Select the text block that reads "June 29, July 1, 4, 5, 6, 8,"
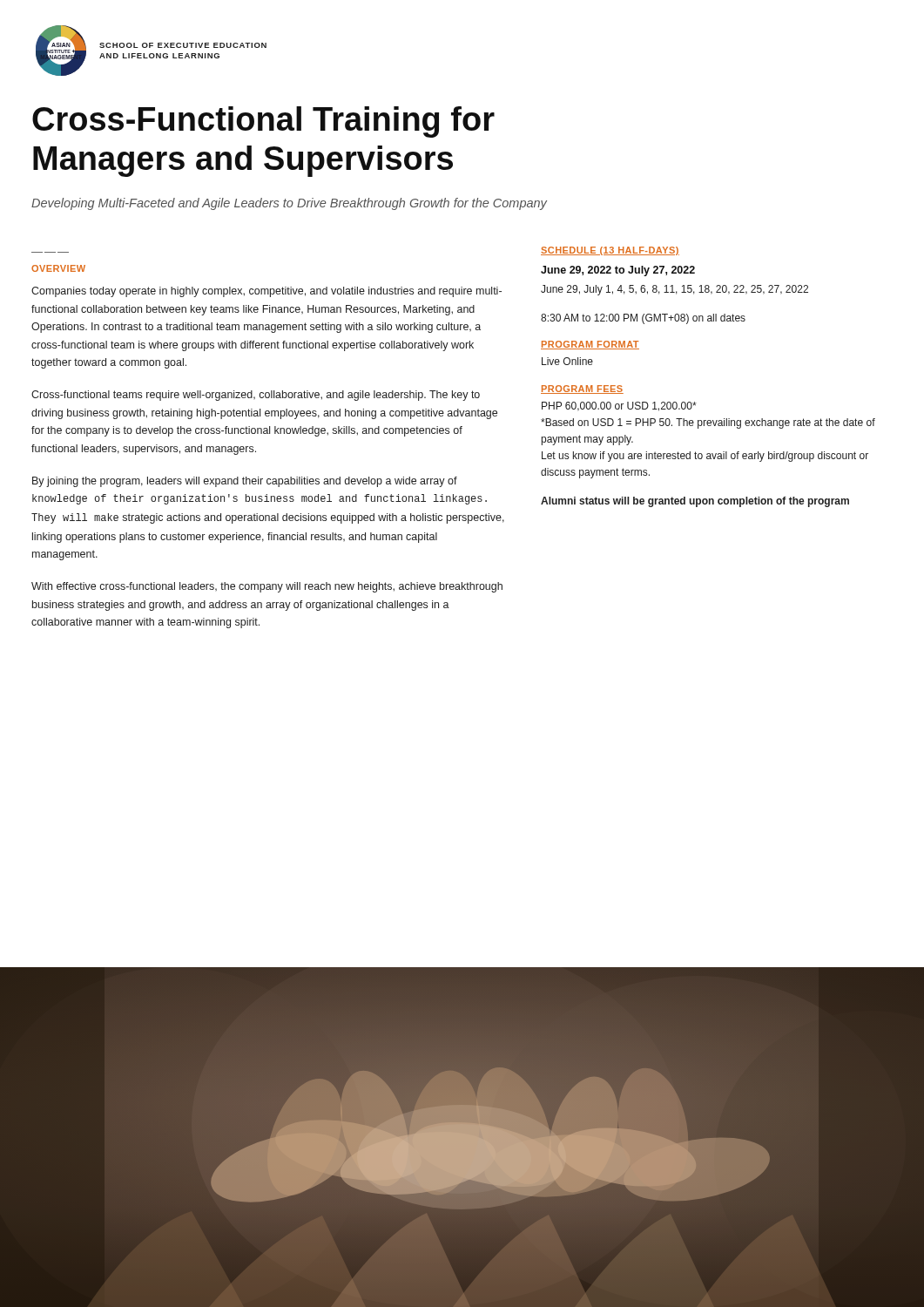This screenshot has width=924, height=1307. [675, 289]
